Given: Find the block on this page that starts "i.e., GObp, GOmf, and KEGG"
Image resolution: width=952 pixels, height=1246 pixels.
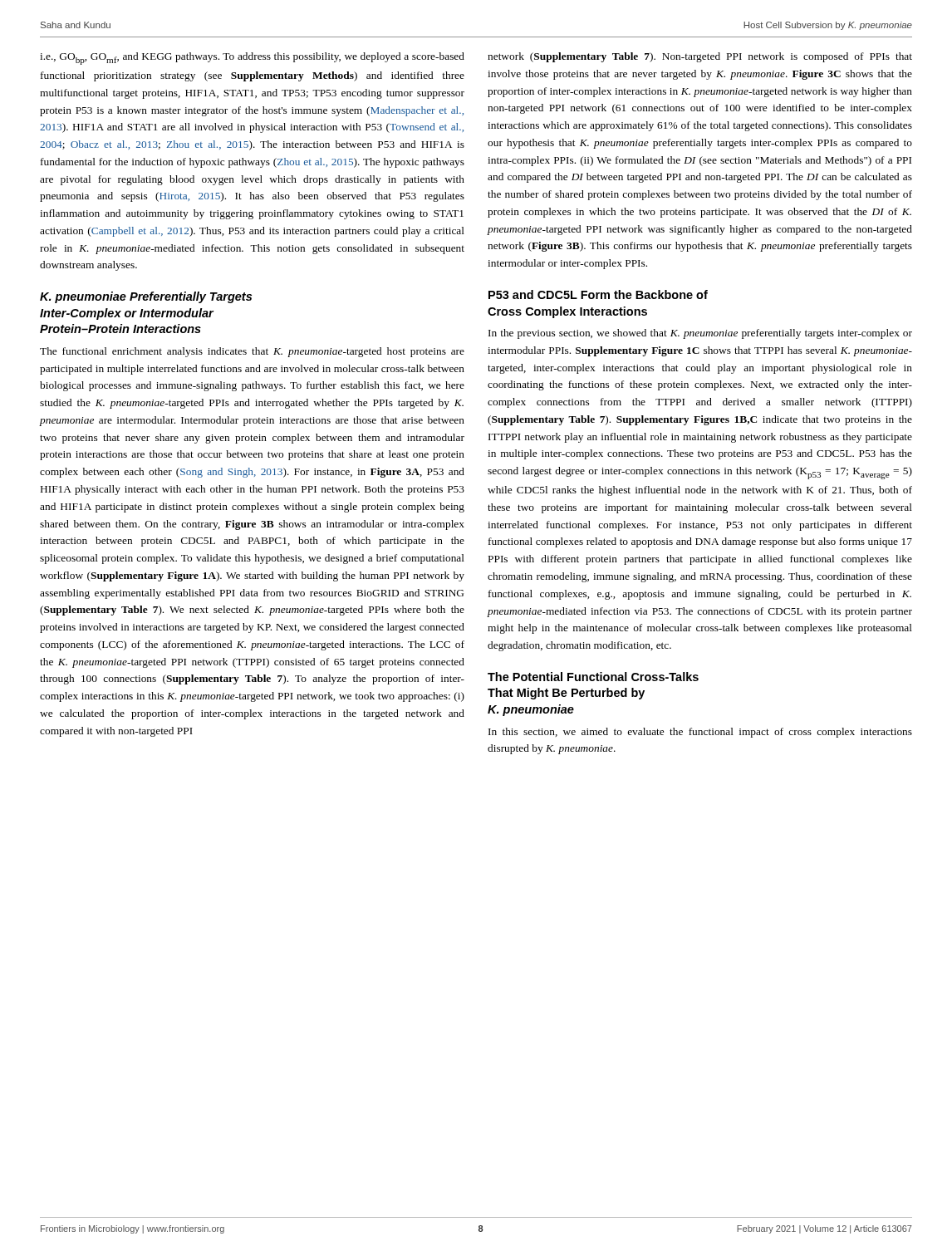Looking at the screenshot, I should 252,161.
